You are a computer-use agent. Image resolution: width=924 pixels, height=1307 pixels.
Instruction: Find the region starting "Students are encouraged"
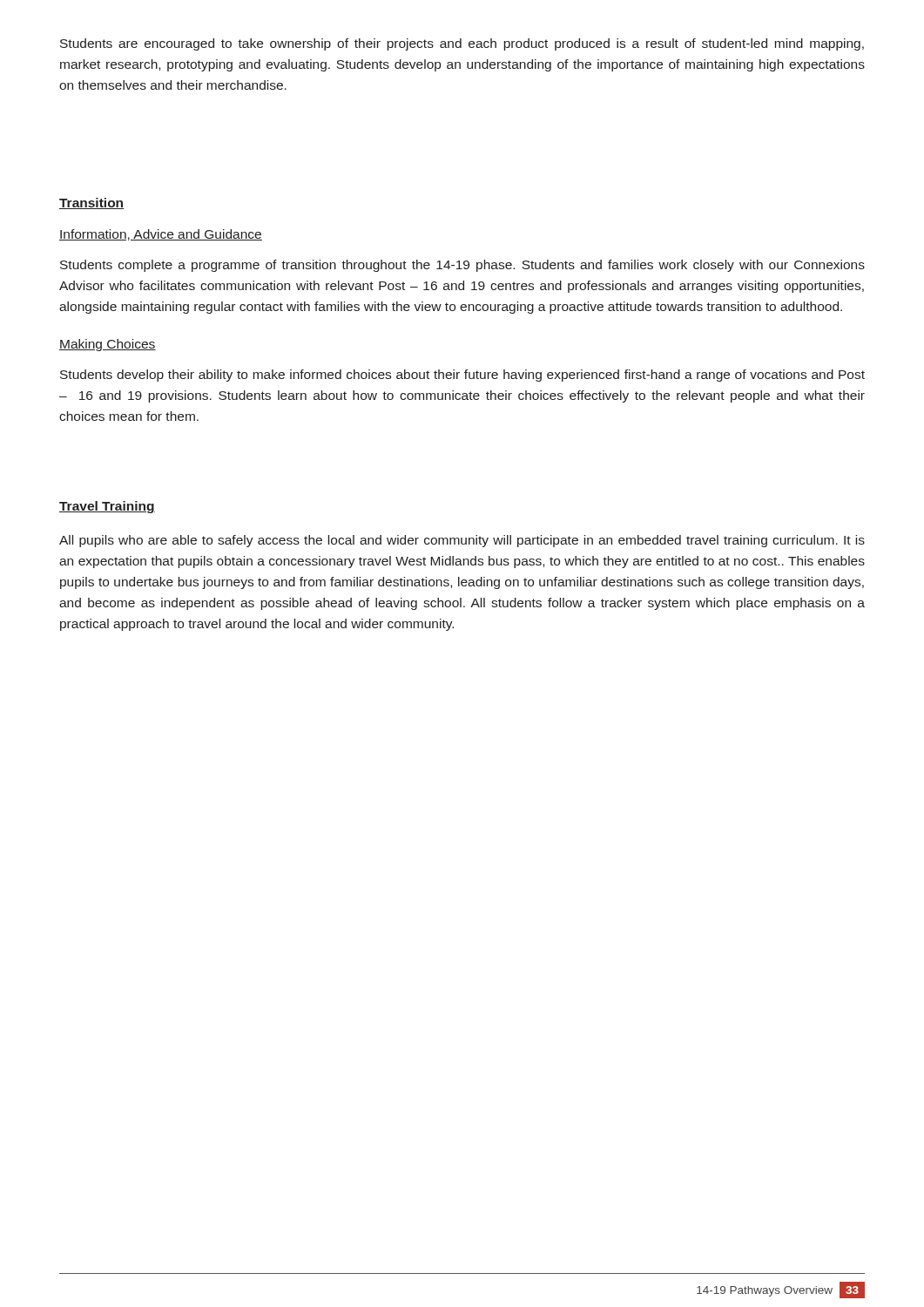pyautogui.click(x=462, y=64)
